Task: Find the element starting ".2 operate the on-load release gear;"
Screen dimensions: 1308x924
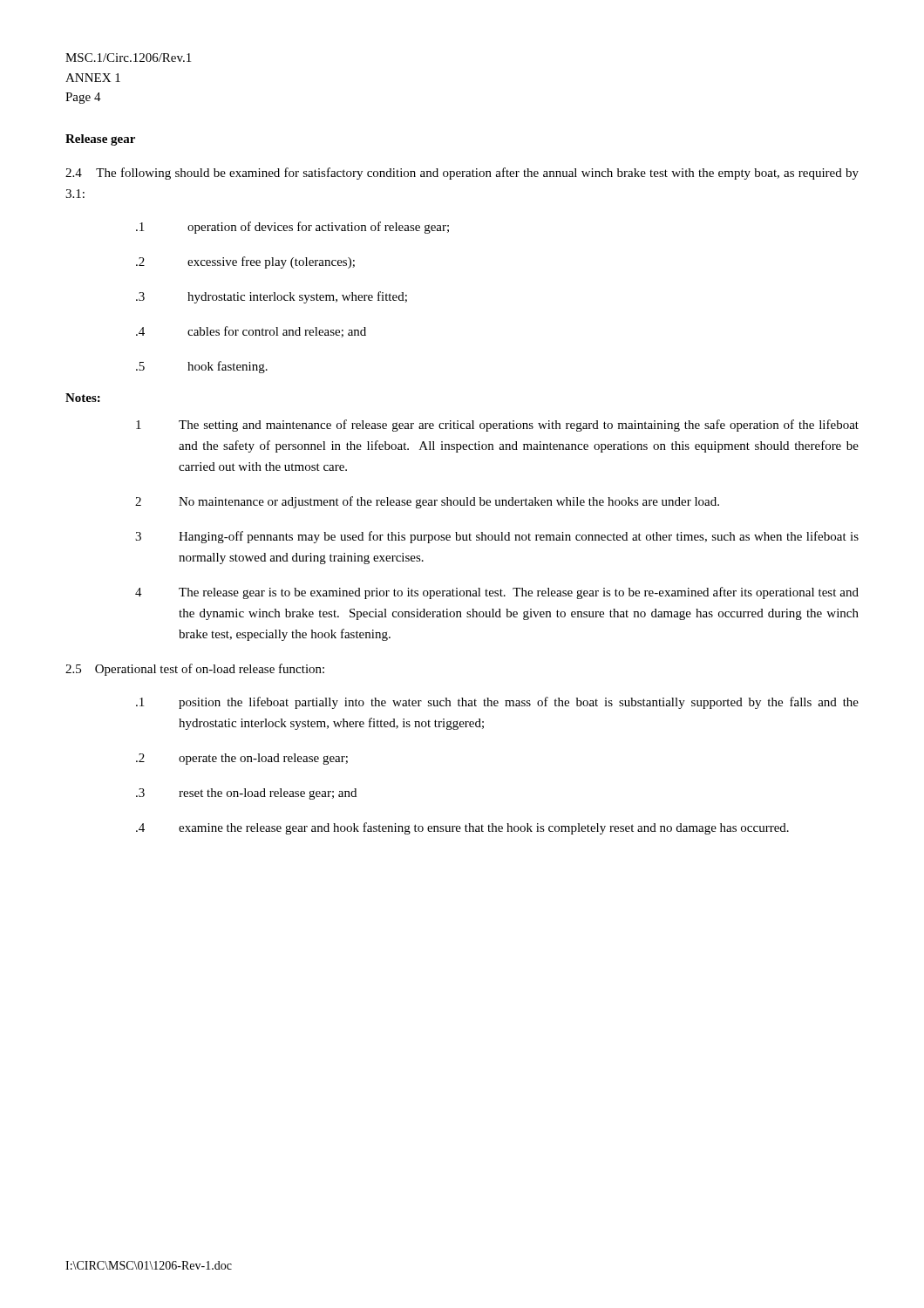Action: pyautogui.click(x=242, y=759)
